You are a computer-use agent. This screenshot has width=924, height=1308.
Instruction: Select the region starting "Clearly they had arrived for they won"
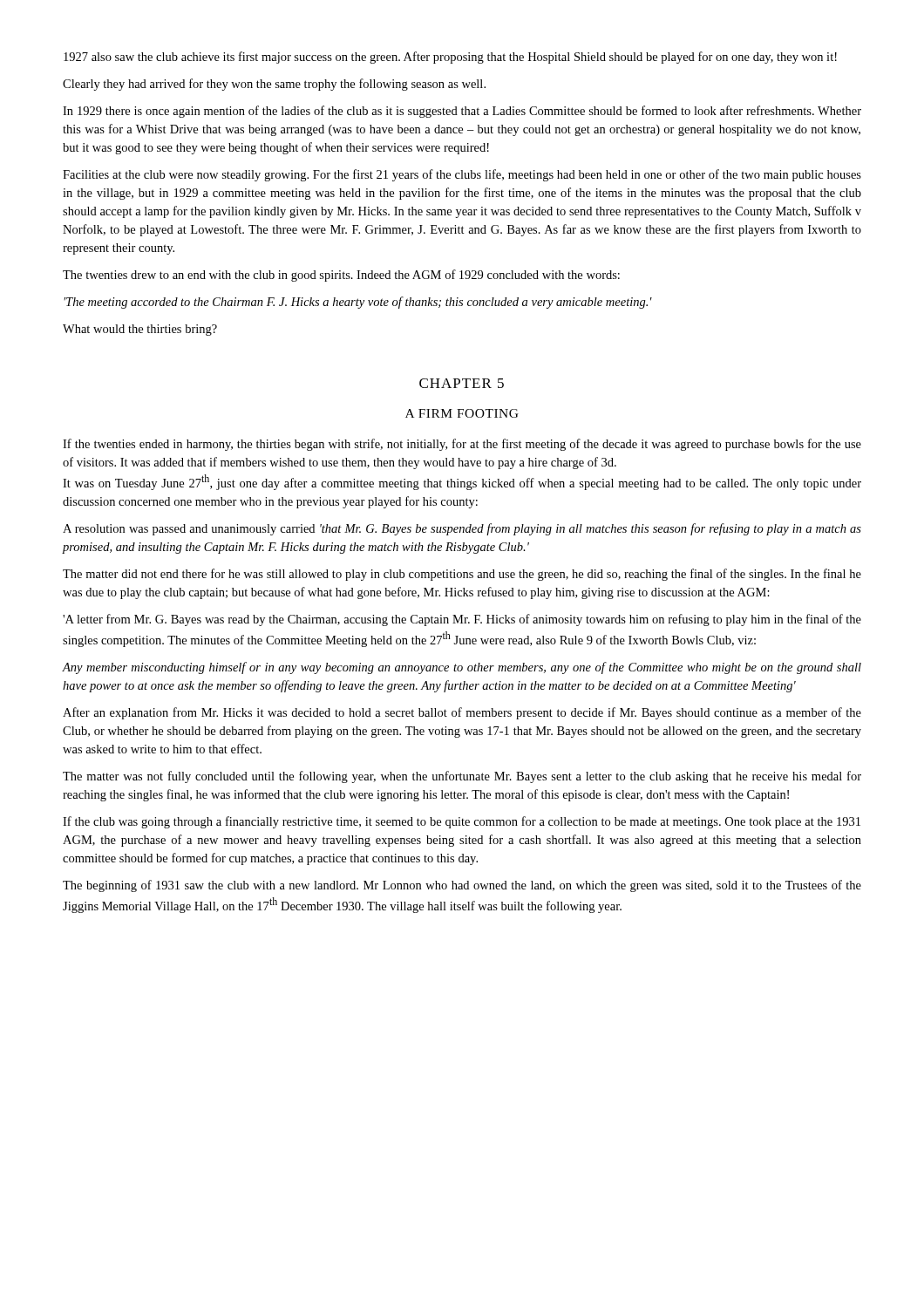pyautogui.click(x=275, y=84)
